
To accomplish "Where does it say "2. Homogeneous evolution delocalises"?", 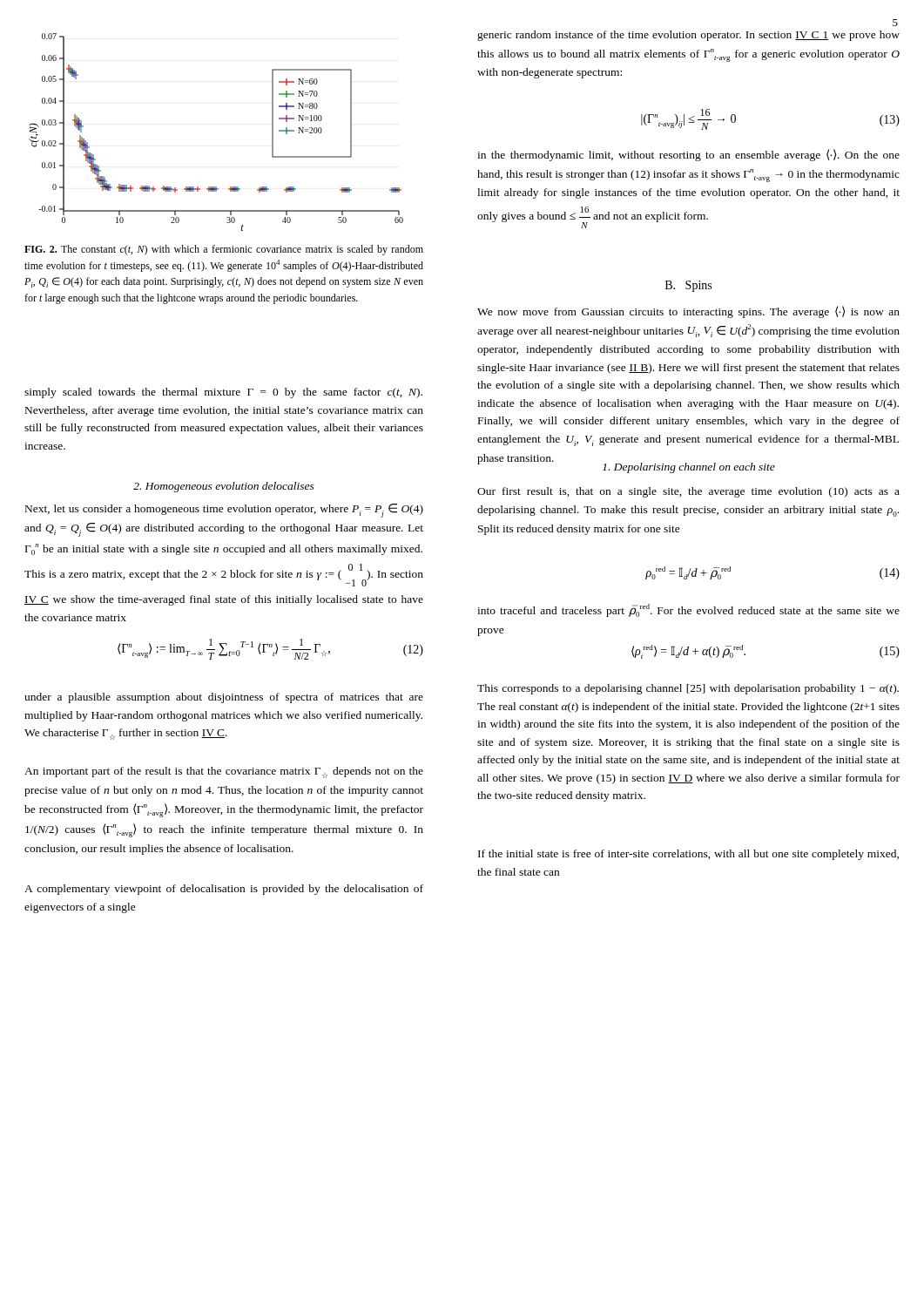I will coord(224,486).
